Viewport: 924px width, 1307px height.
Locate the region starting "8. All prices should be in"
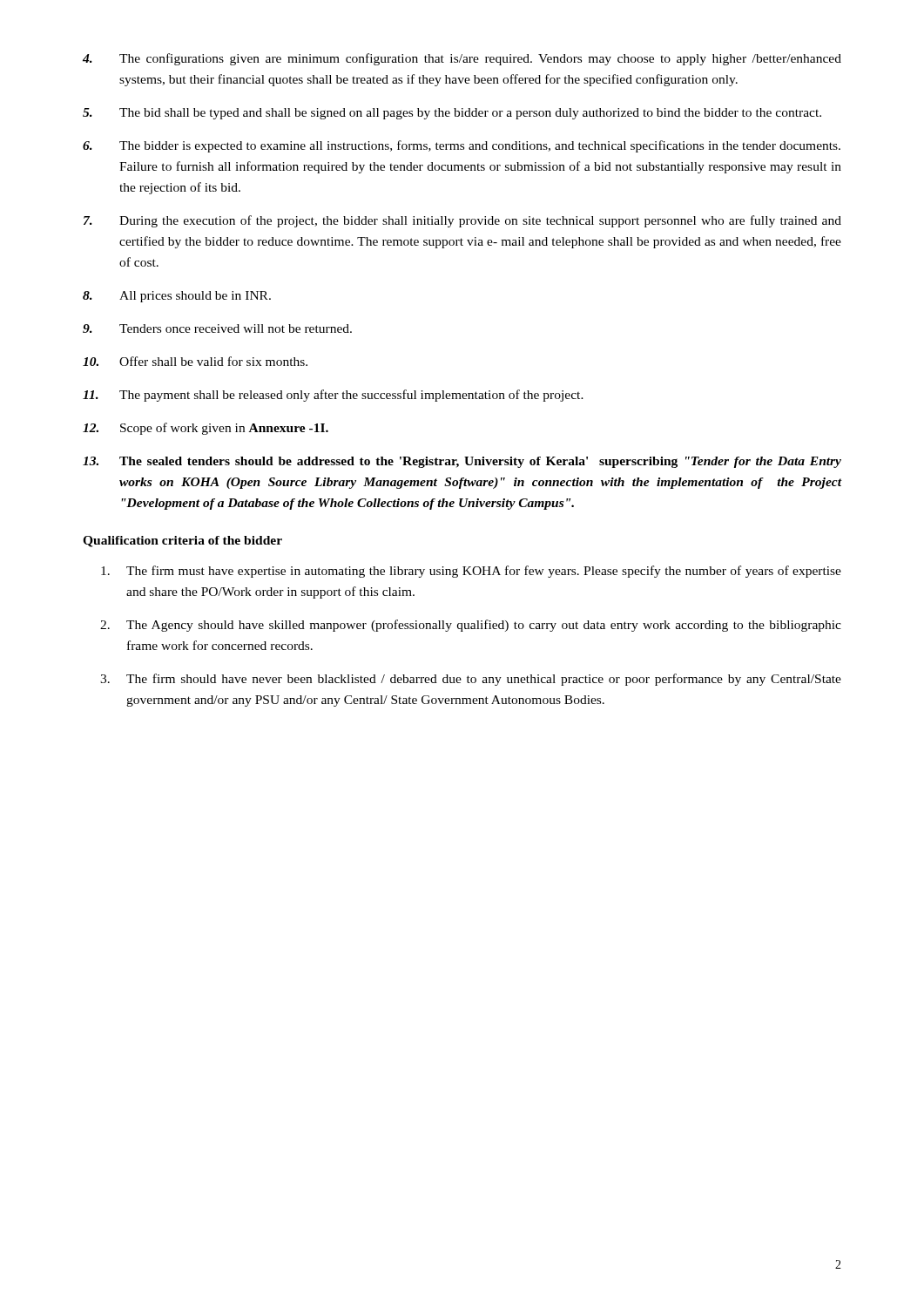pos(177,297)
